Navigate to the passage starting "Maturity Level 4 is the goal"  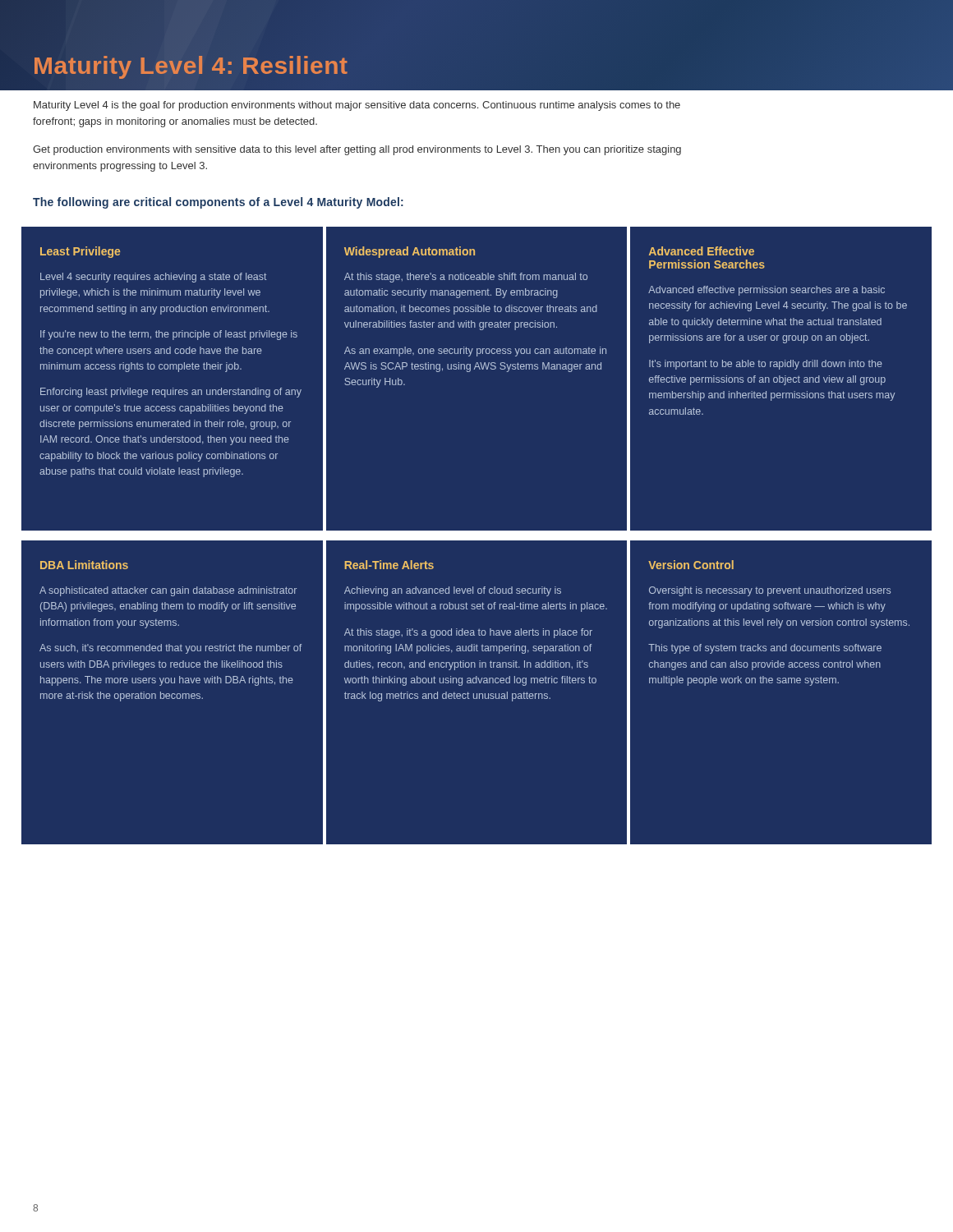point(357,113)
